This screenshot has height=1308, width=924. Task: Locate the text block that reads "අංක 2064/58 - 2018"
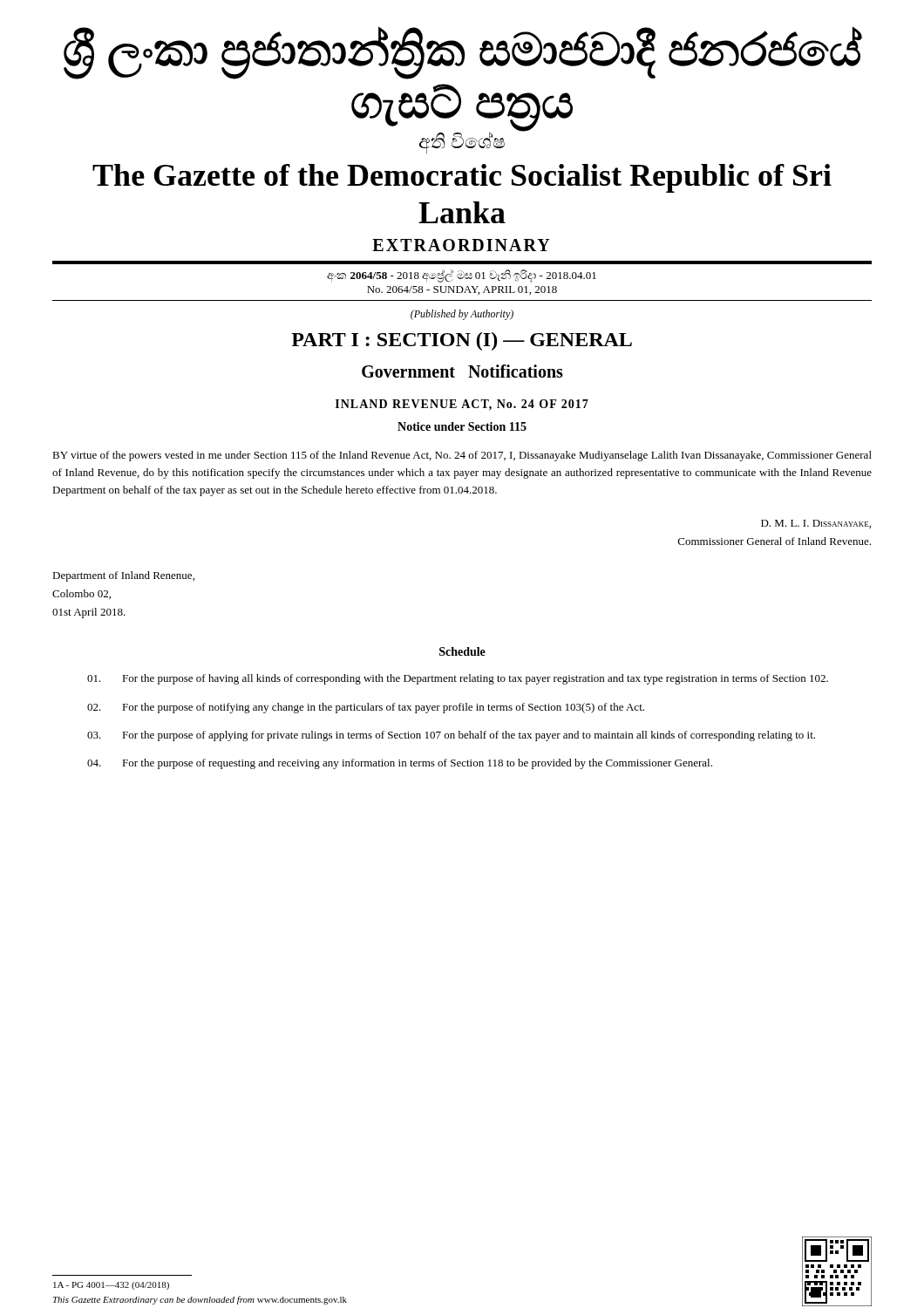[462, 282]
